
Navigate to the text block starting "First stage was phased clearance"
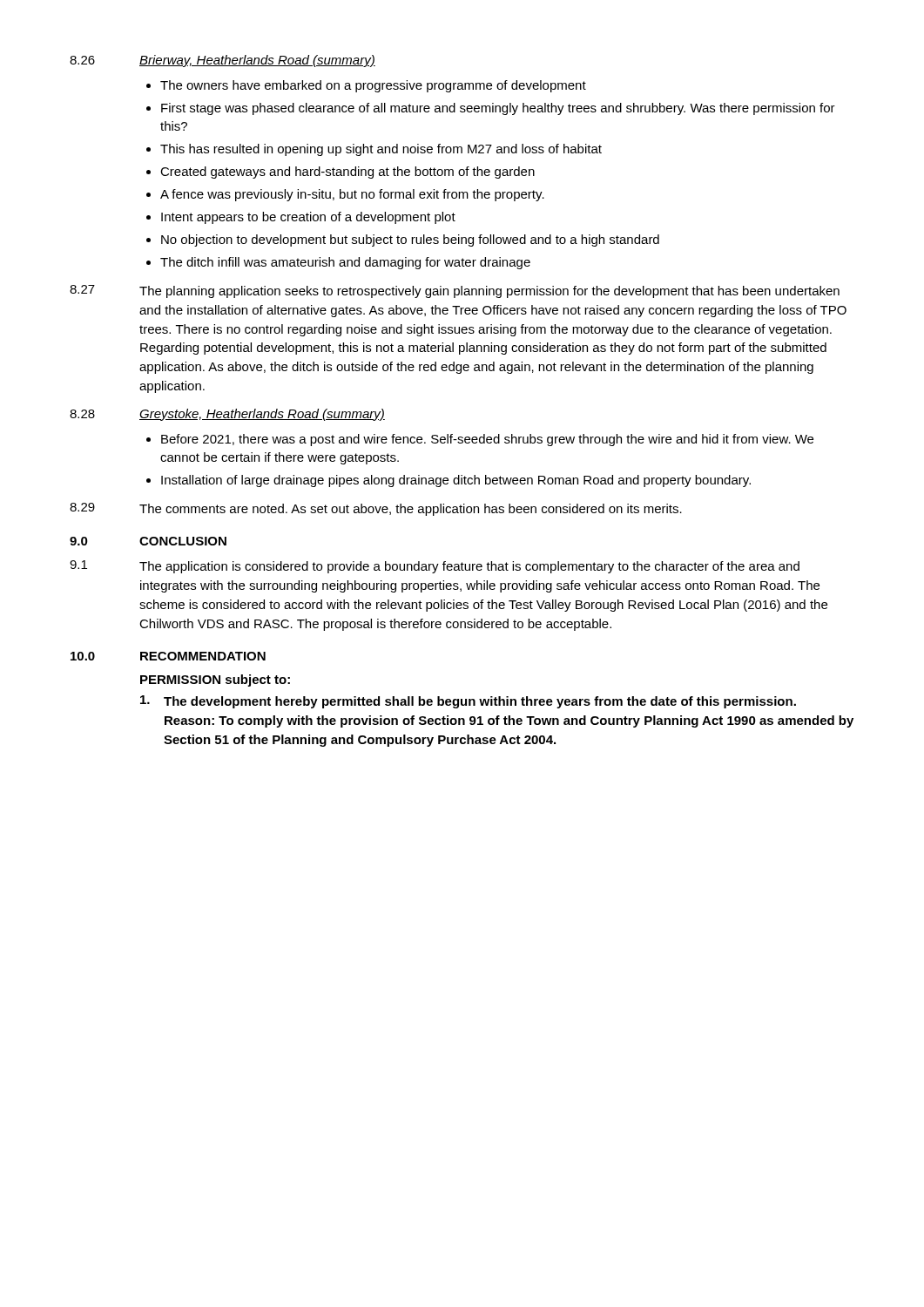497,117
